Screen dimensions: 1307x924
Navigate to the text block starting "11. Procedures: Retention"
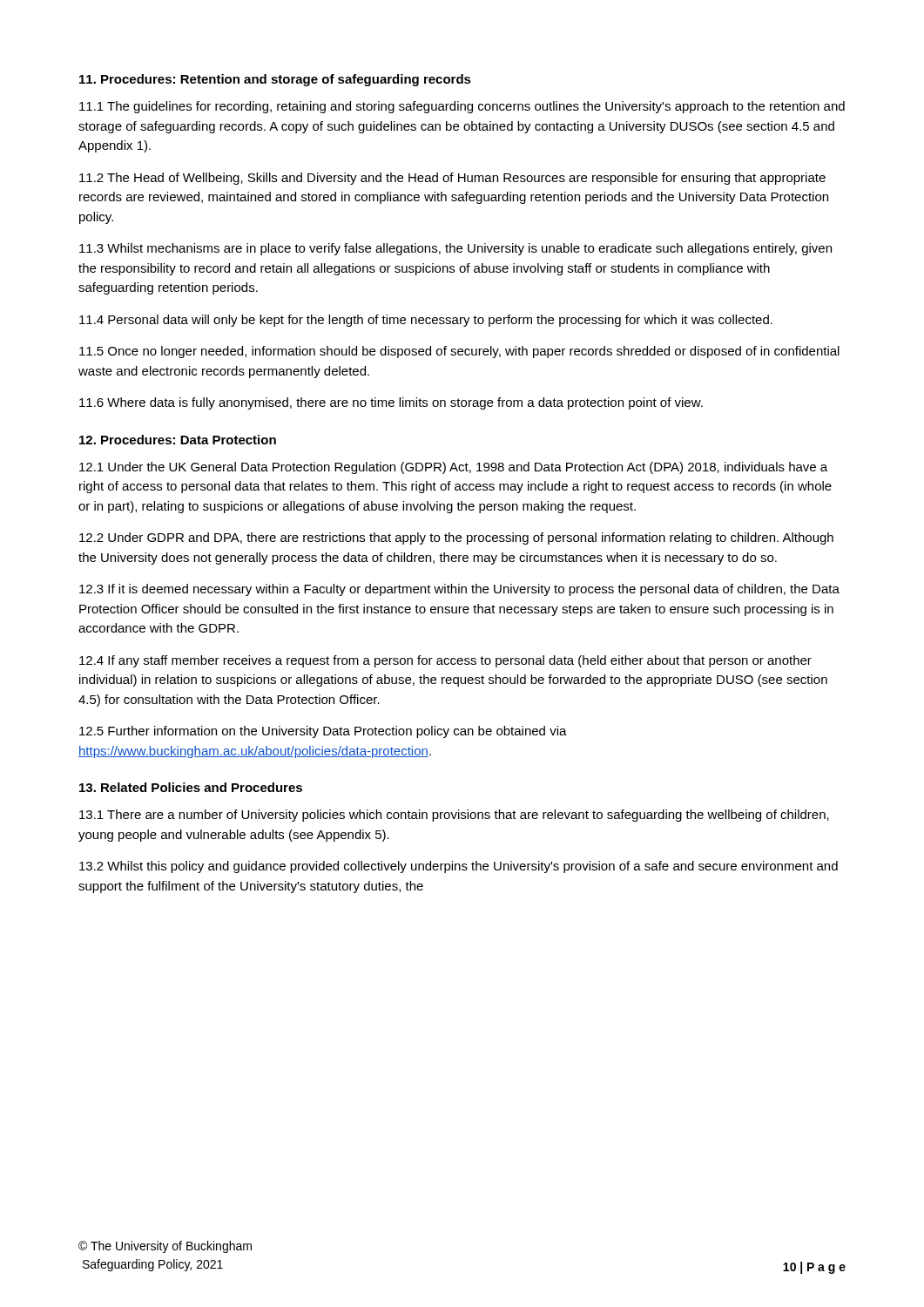[x=275, y=79]
